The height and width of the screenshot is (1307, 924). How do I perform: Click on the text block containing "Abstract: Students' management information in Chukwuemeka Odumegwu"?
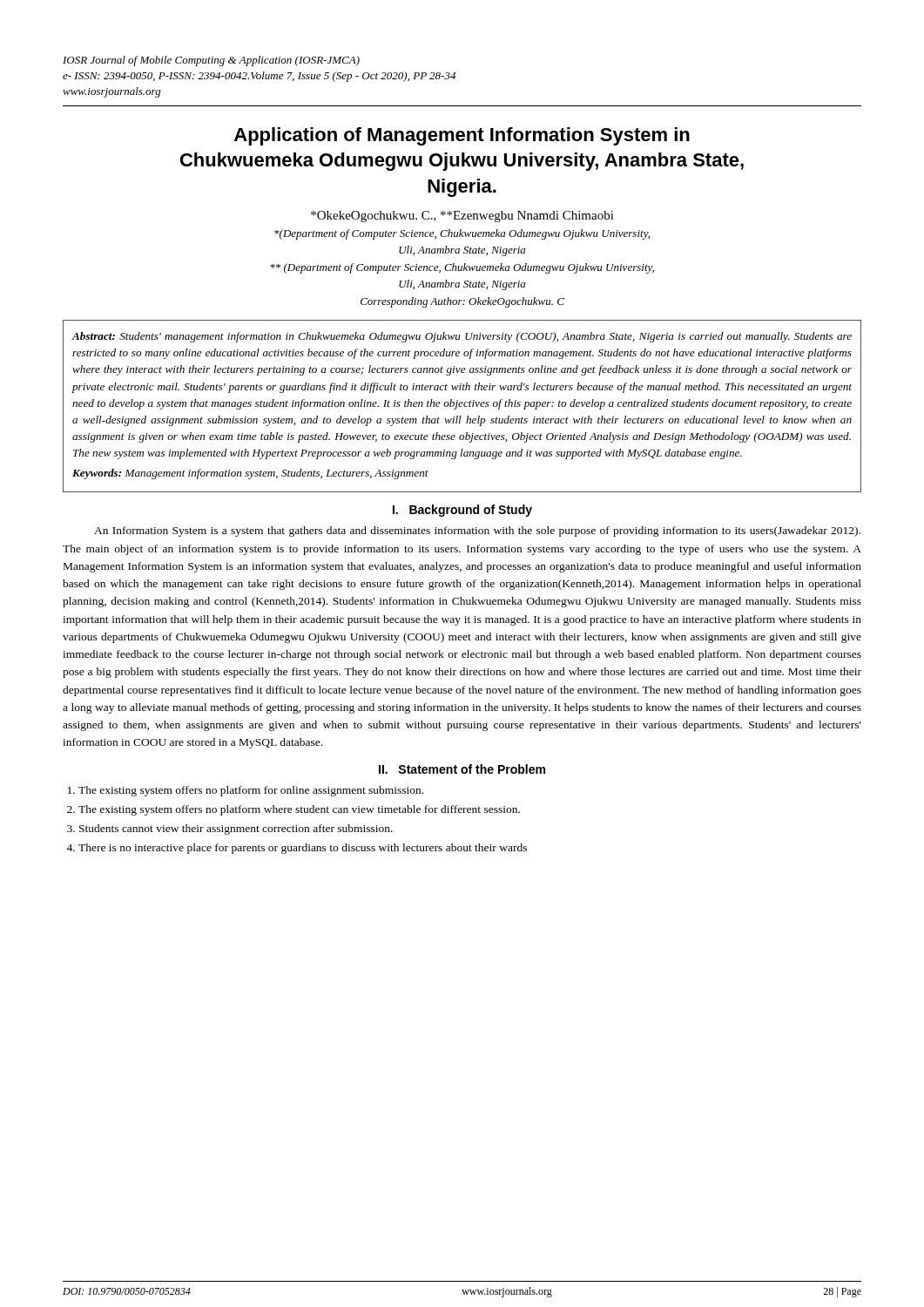point(462,405)
